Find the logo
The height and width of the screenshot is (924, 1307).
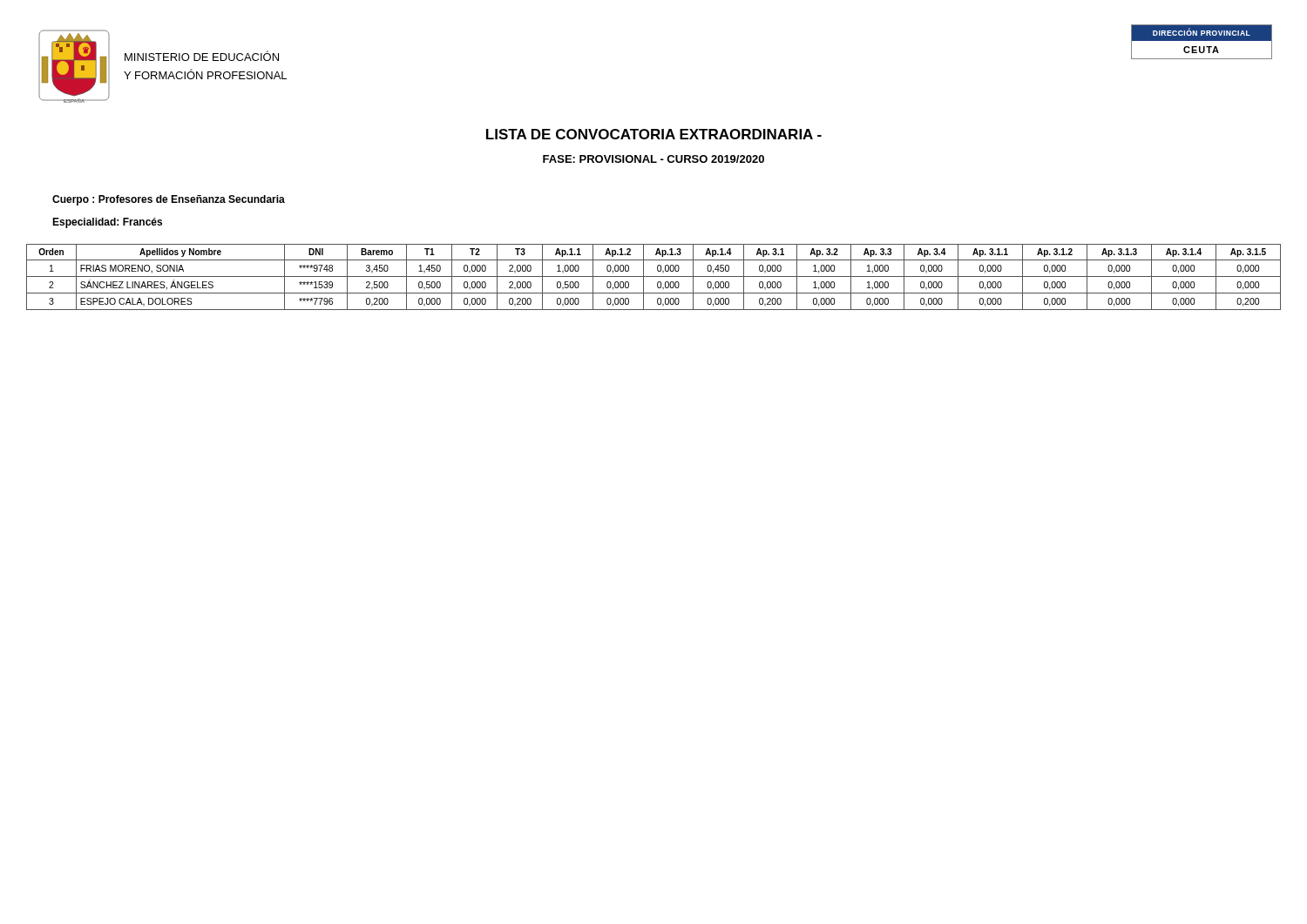(x=74, y=67)
